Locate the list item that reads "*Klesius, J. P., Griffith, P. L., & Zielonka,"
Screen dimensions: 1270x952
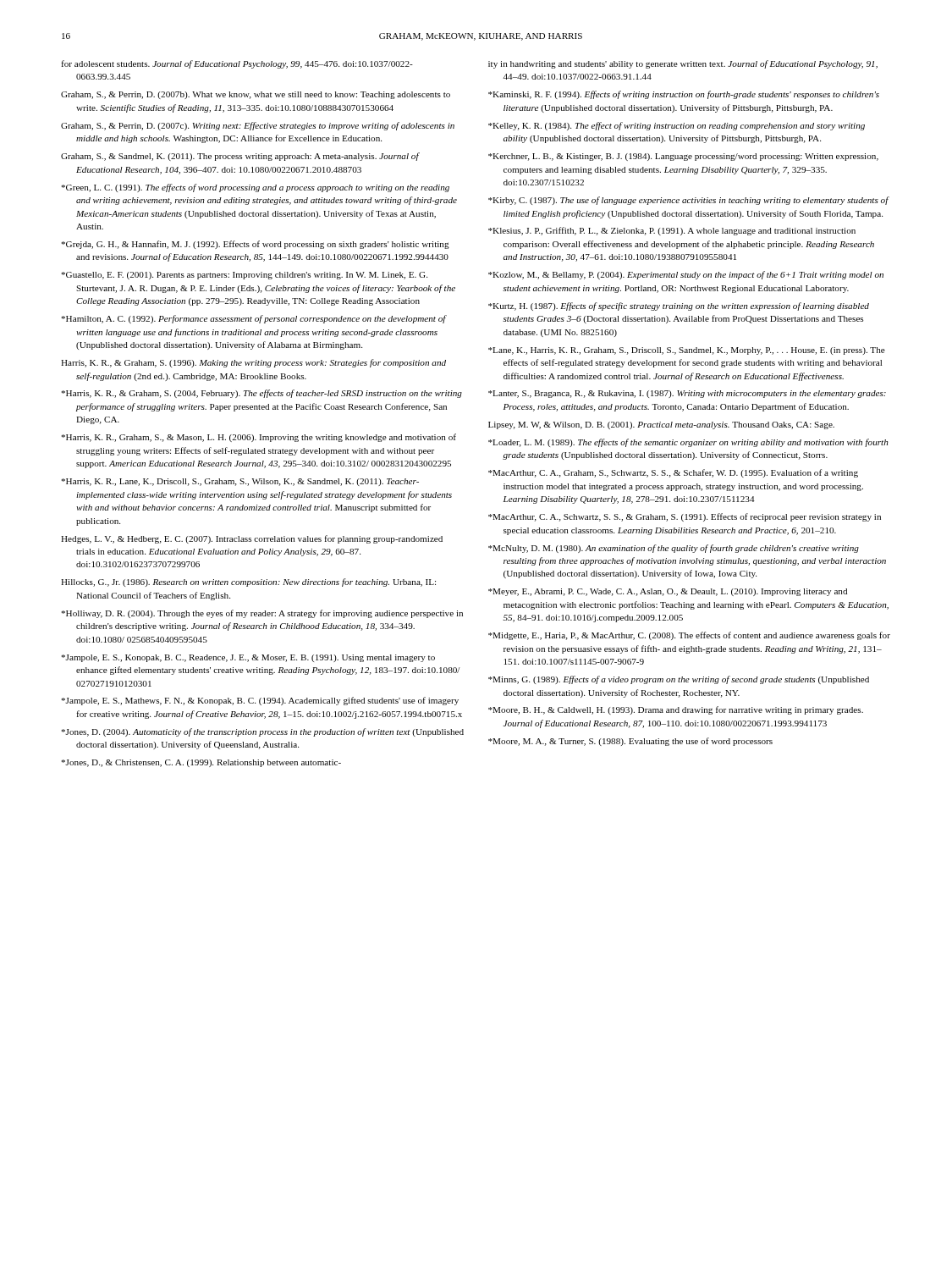coord(681,244)
